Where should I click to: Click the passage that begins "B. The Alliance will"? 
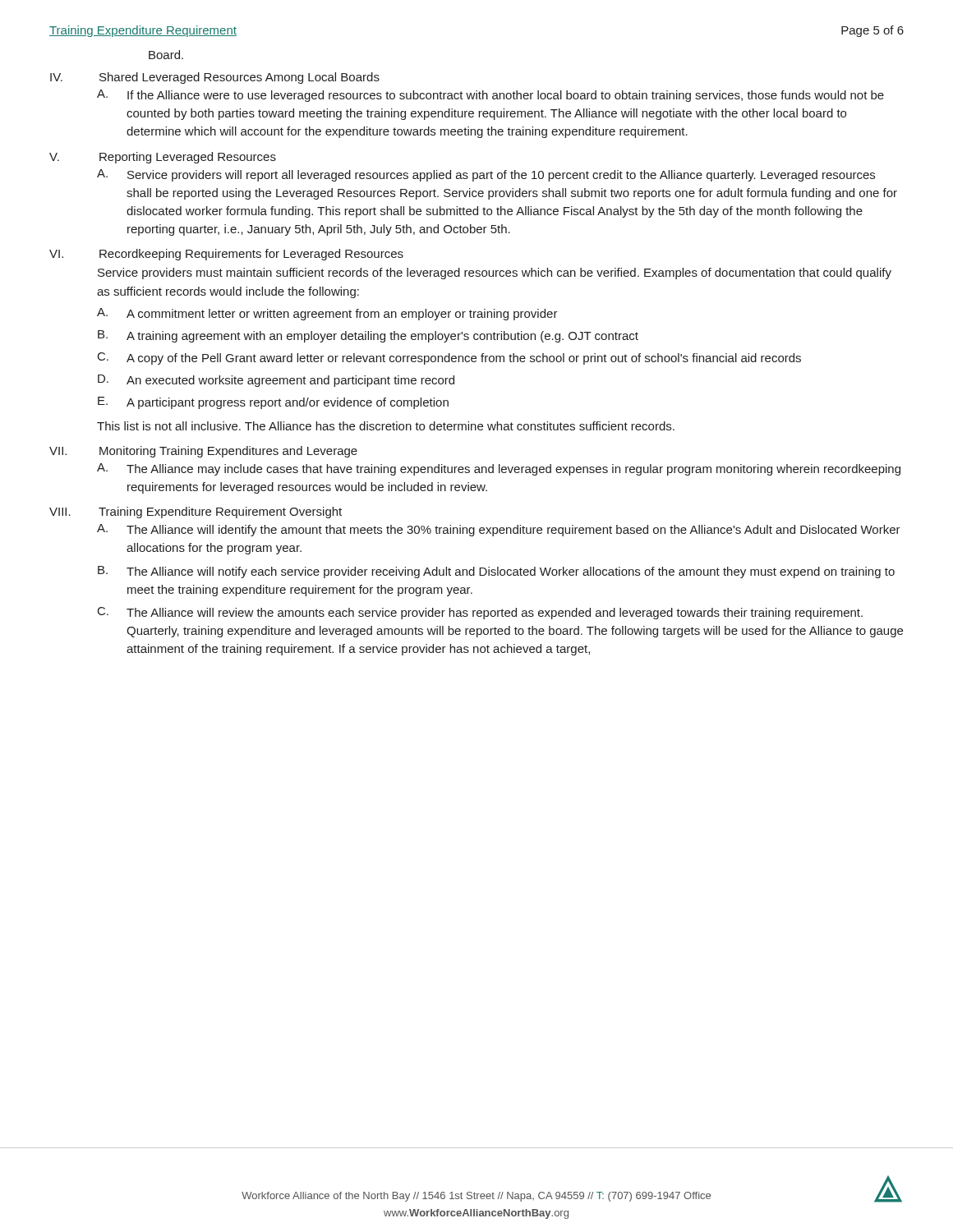tap(500, 581)
